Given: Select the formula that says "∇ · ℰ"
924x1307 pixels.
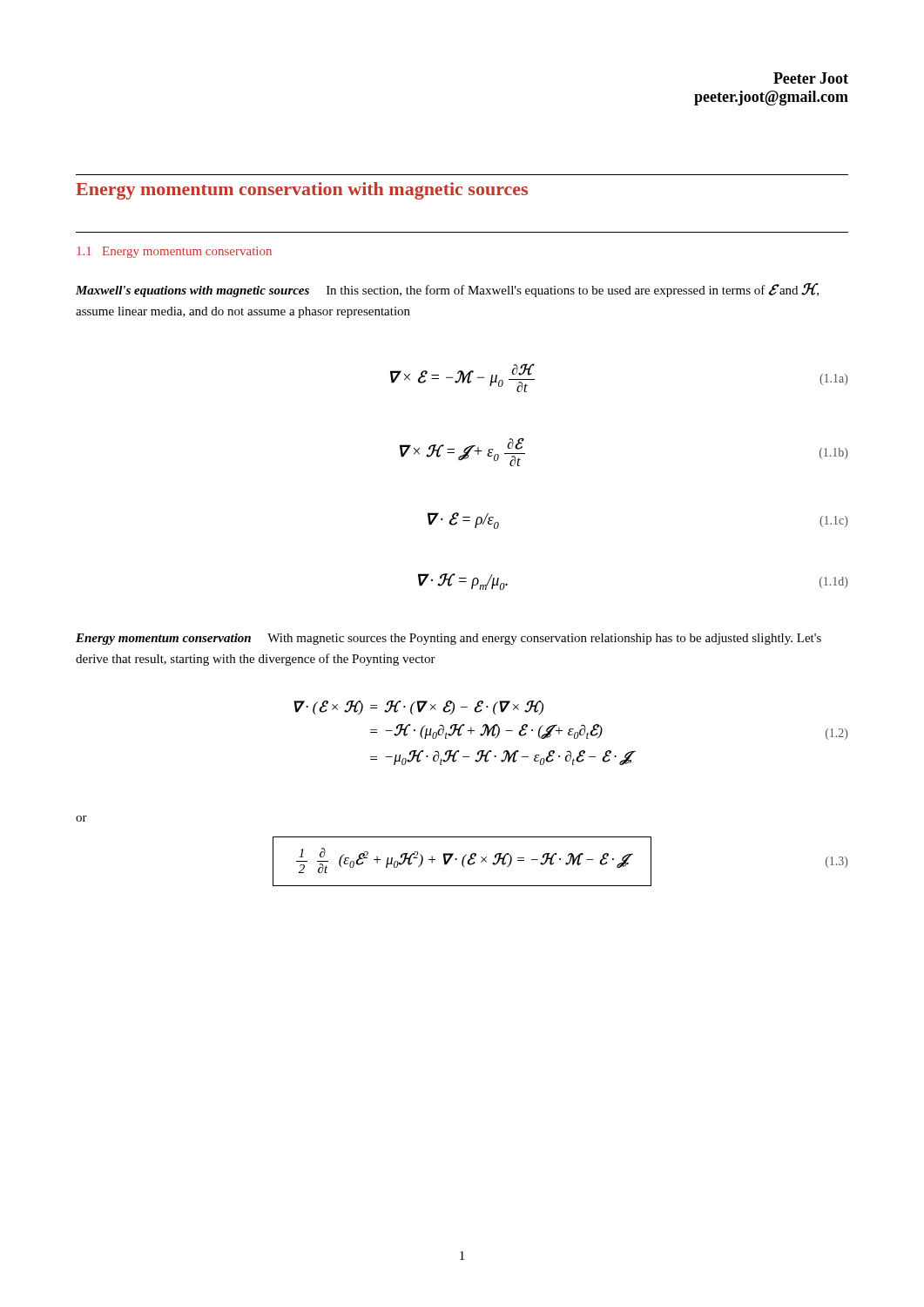Looking at the screenshot, I should (x=462, y=521).
